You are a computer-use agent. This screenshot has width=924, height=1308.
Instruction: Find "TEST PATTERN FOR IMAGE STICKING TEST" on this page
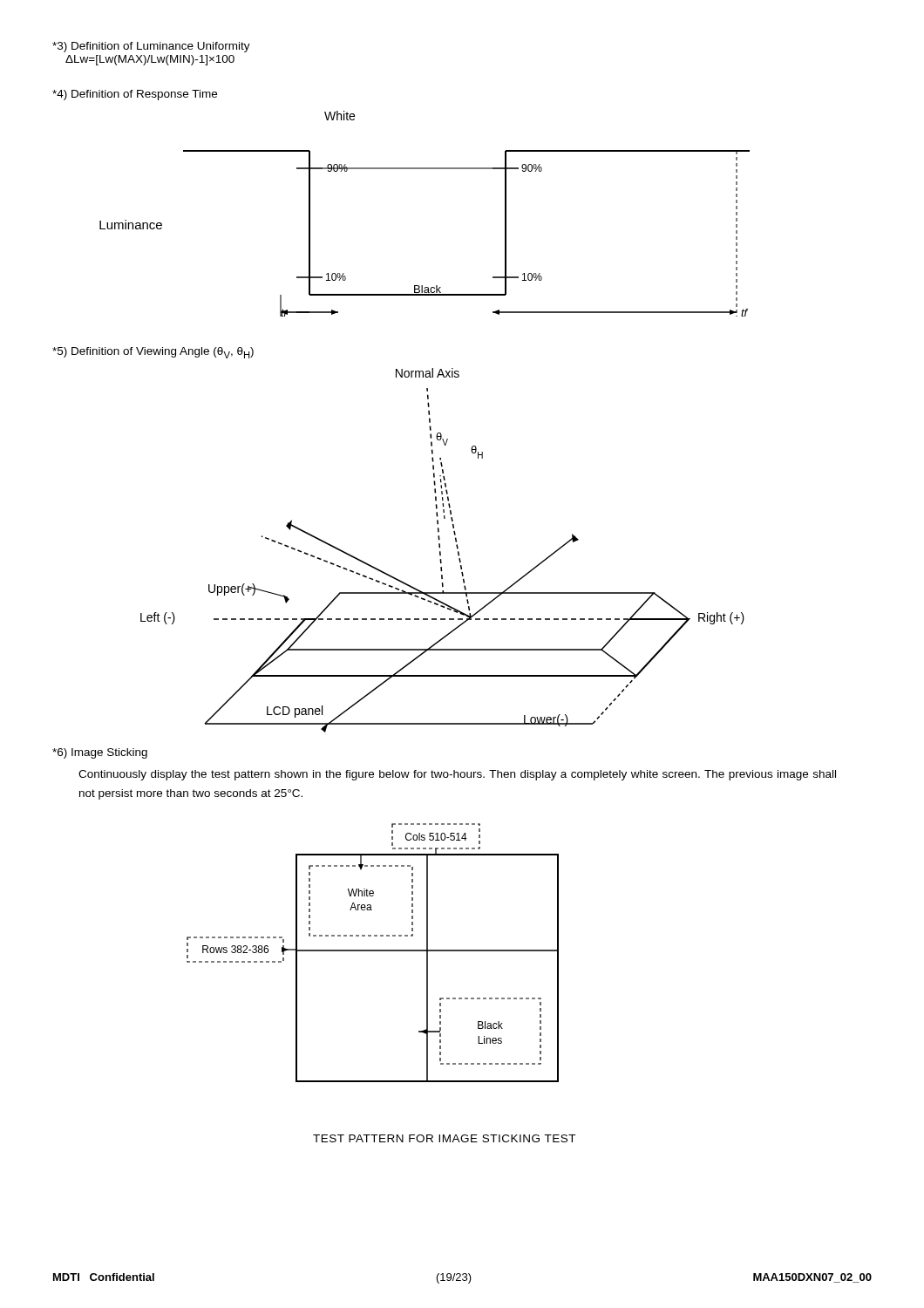coord(445,1138)
